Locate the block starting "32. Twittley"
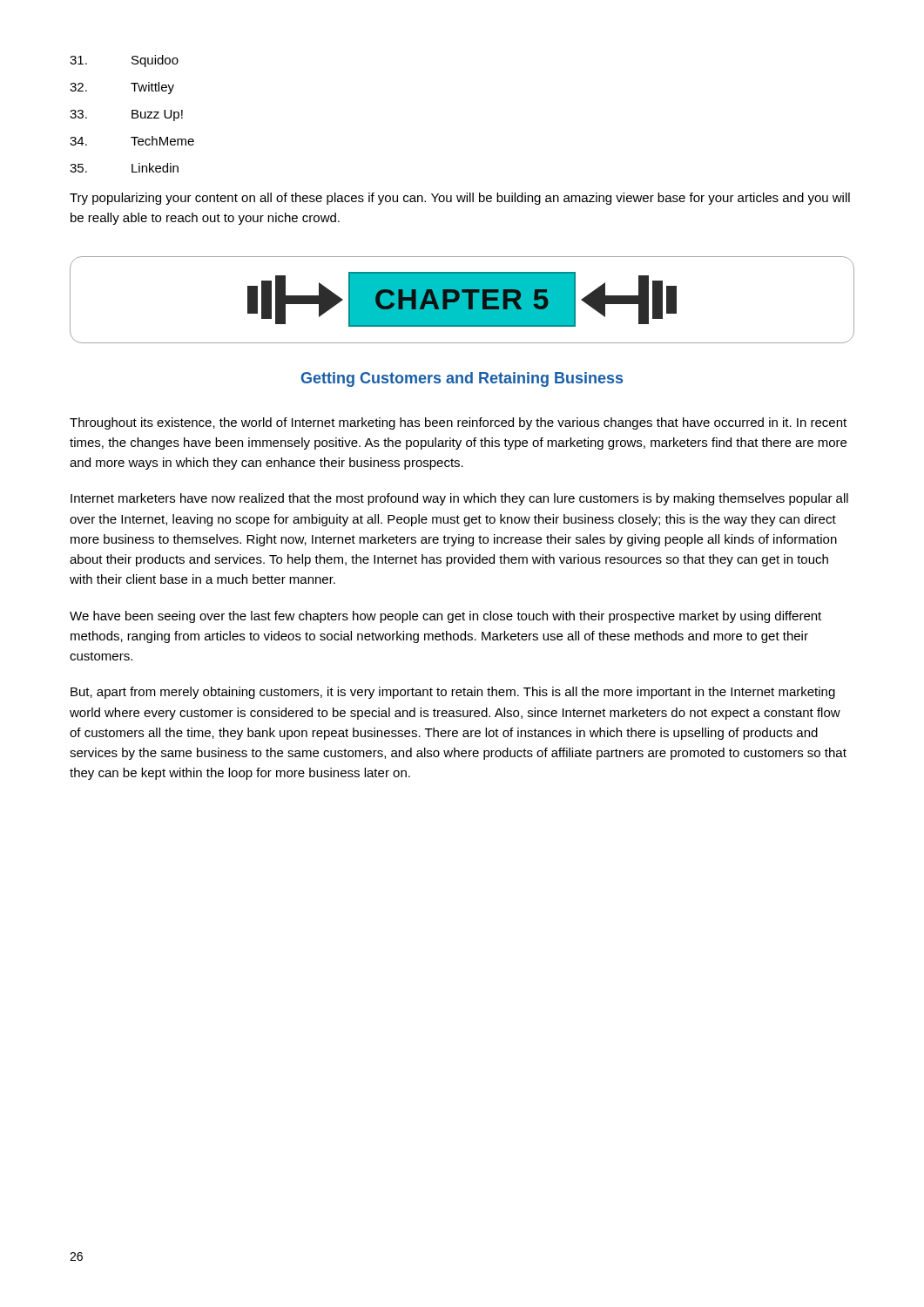 [x=122, y=87]
